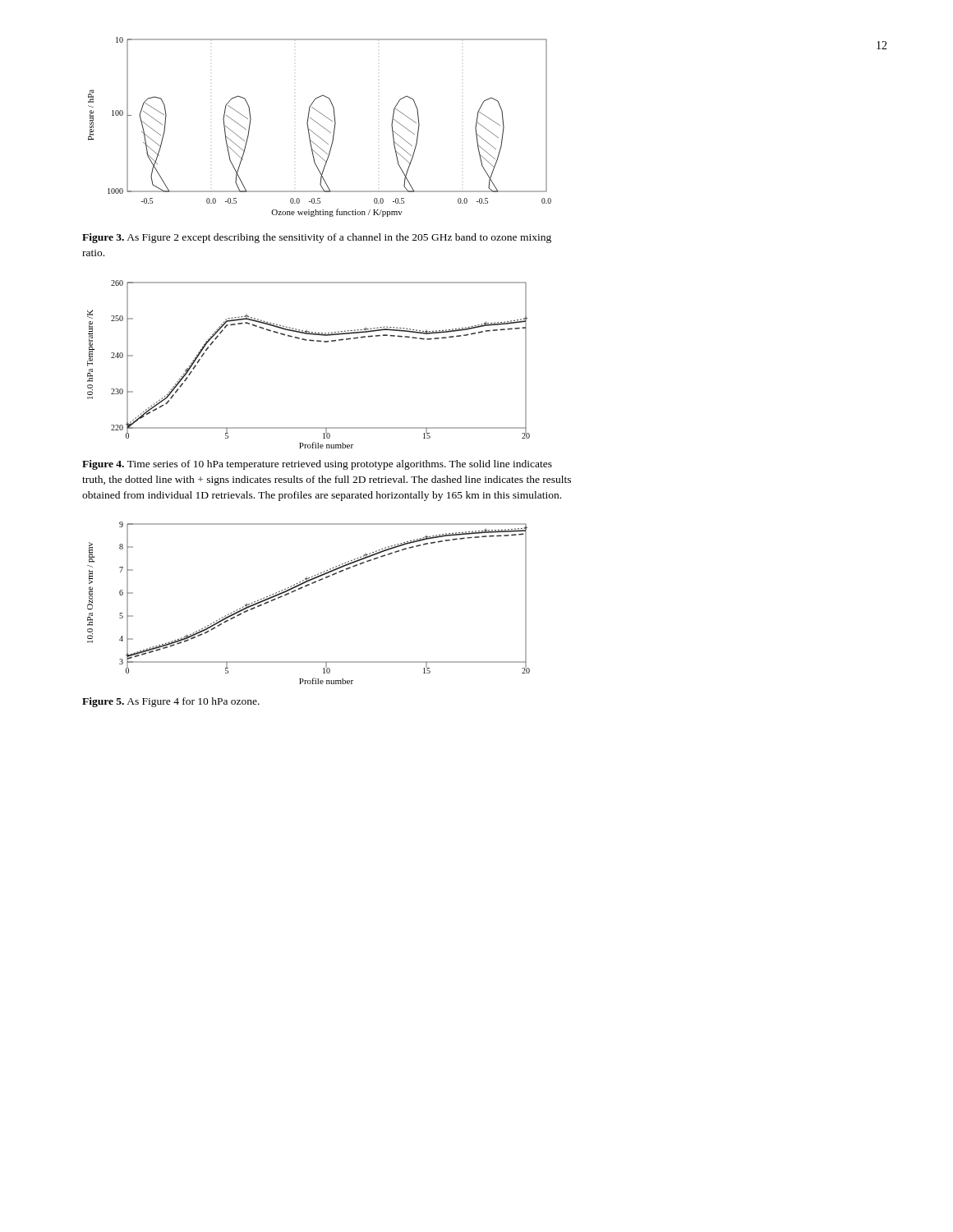Screen dimensions: 1232x953
Task: Where is the caption that starts "Figure 3. As"?
Action: pos(317,245)
